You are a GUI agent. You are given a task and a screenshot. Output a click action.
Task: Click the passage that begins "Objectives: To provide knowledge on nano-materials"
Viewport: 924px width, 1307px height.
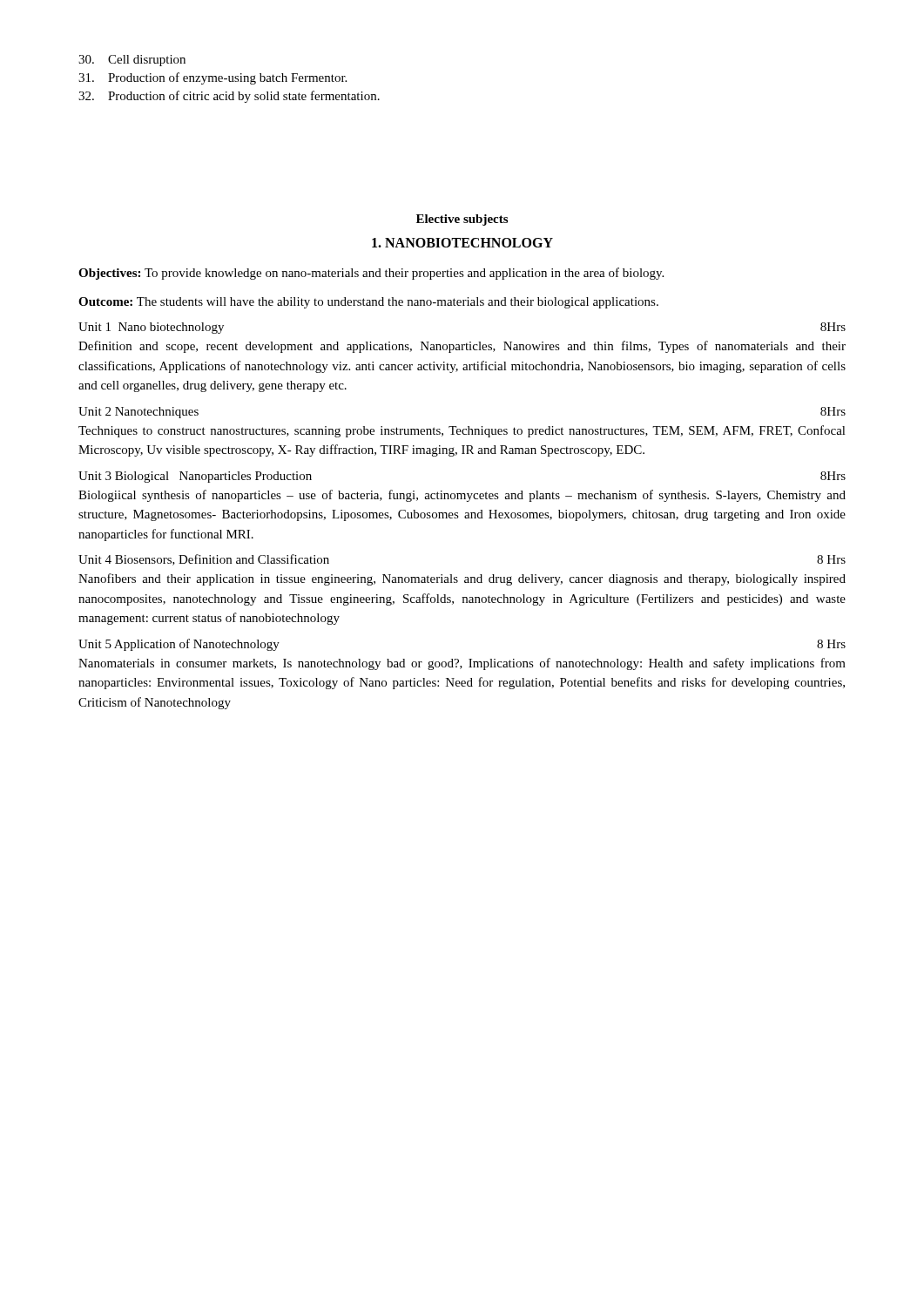click(372, 273)
